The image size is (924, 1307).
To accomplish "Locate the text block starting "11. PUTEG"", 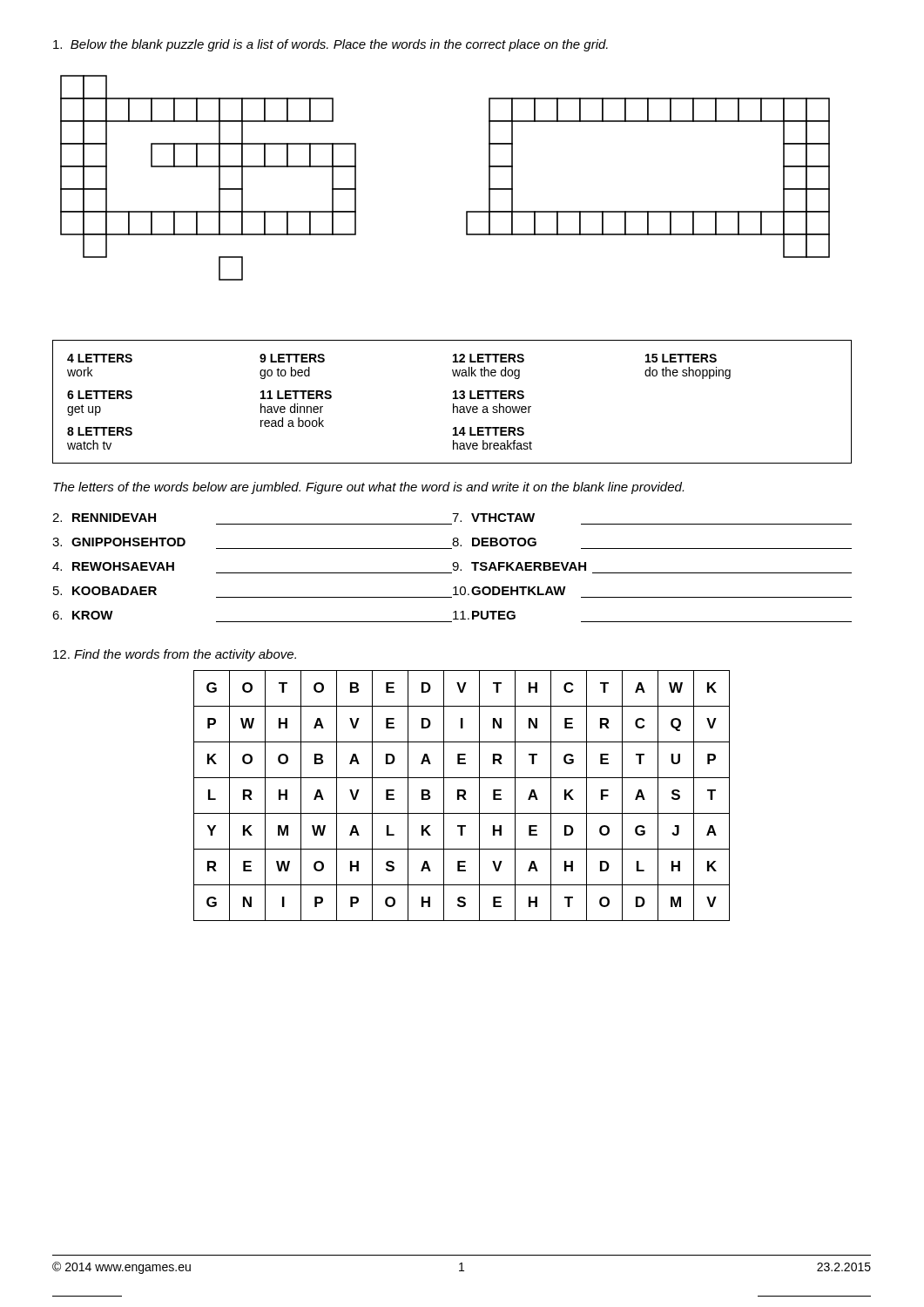I will pyautogui.click(x=652, y=614).
